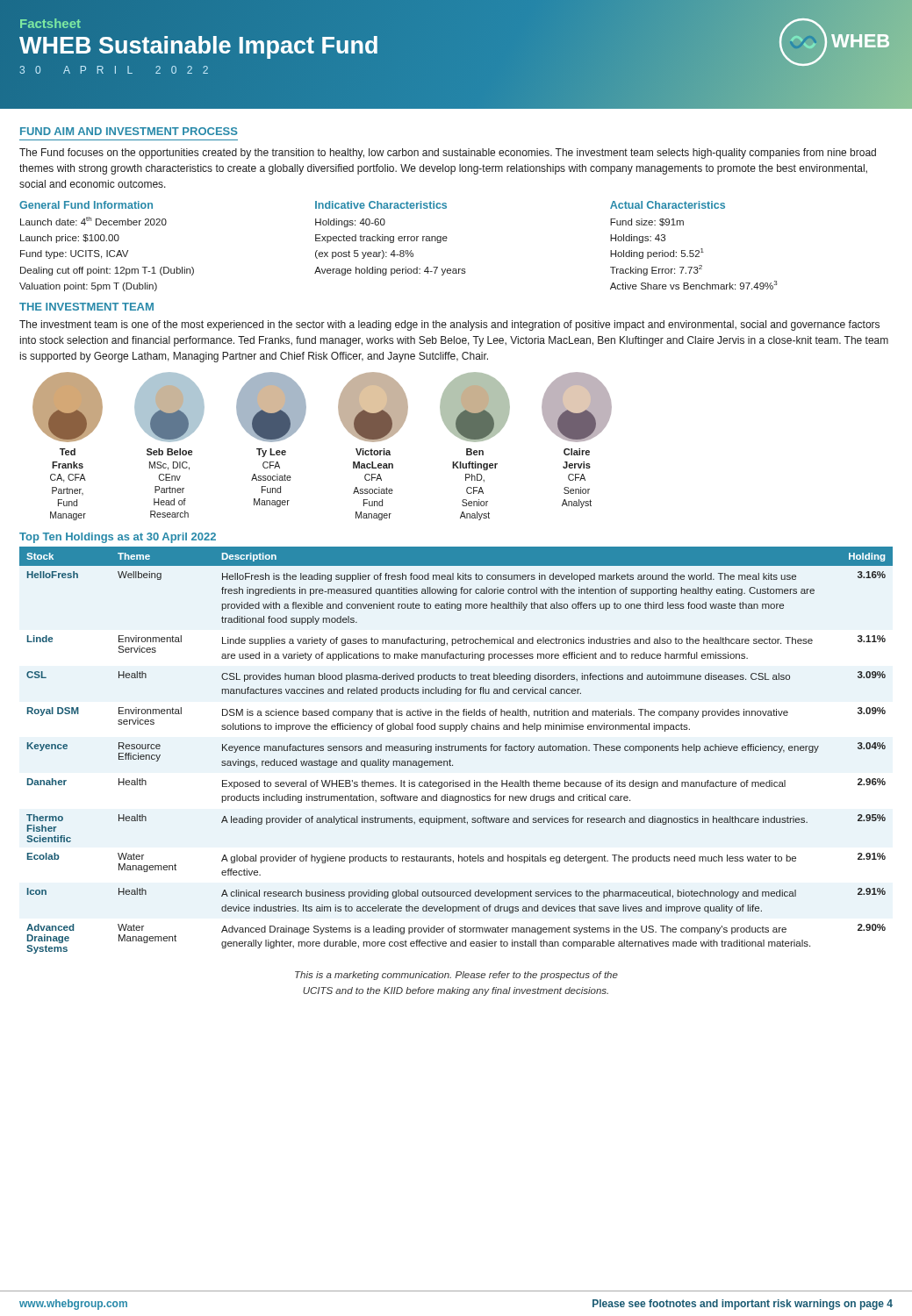
Task: Point to the block starting "General Fund Information"
Action: tap(86, 205)
